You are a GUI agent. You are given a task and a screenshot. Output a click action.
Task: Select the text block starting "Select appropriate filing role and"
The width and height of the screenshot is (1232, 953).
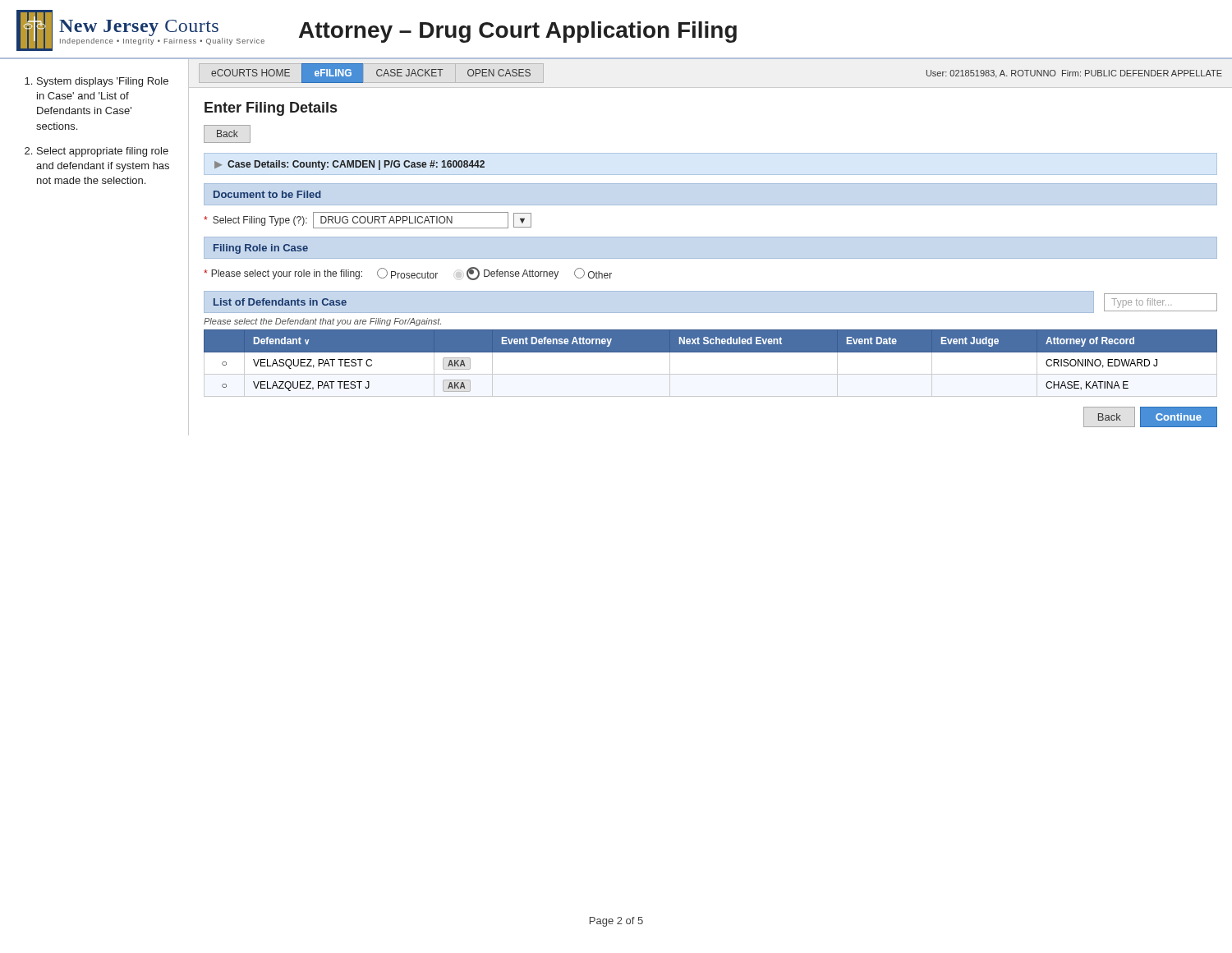(103, 165)
